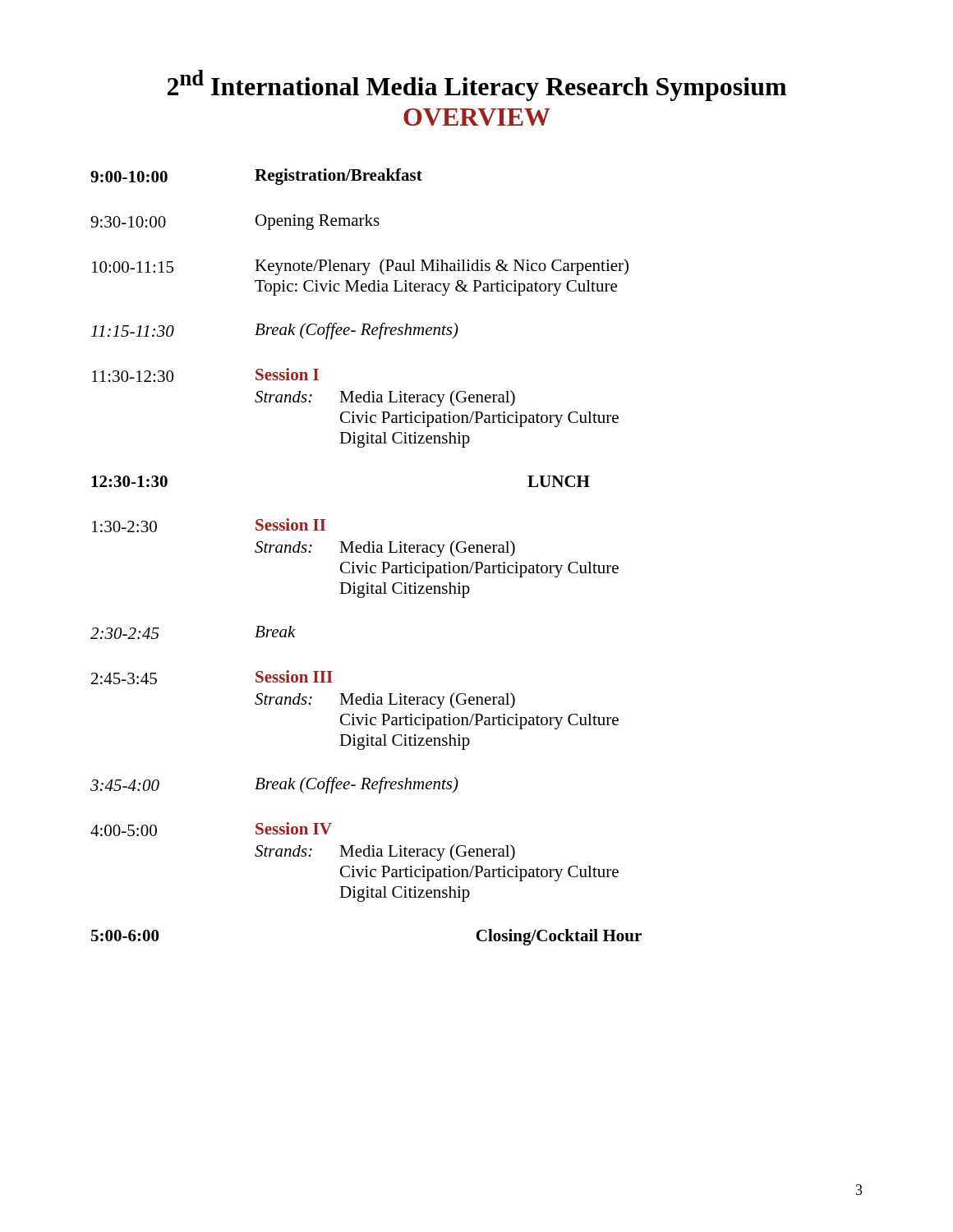Locate the block of text that opens with "2:45-3:45 Session III Strands:"
The image size is (953, 1232).
(476, 709)
